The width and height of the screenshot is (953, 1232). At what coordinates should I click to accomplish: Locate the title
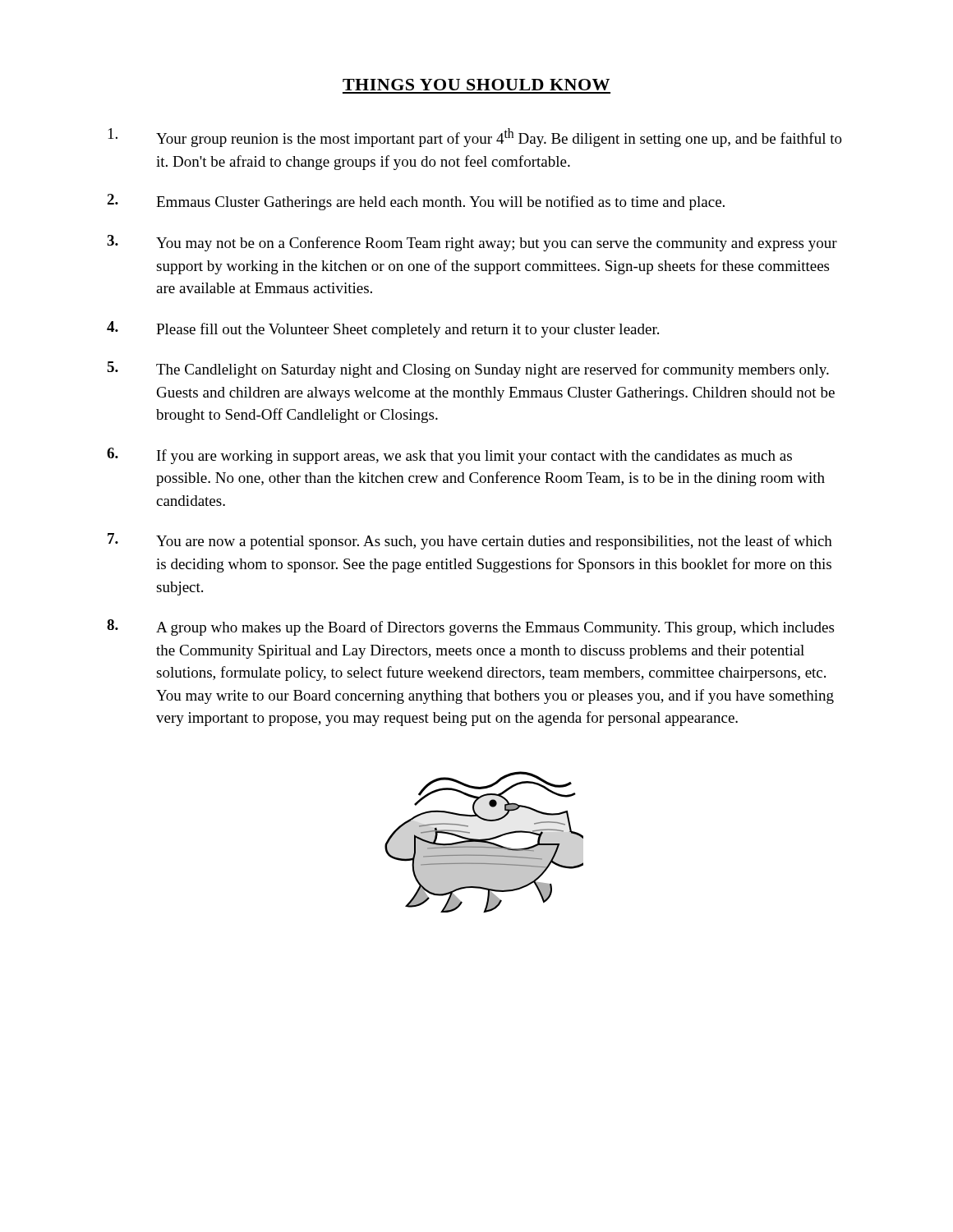click(476, 84)
